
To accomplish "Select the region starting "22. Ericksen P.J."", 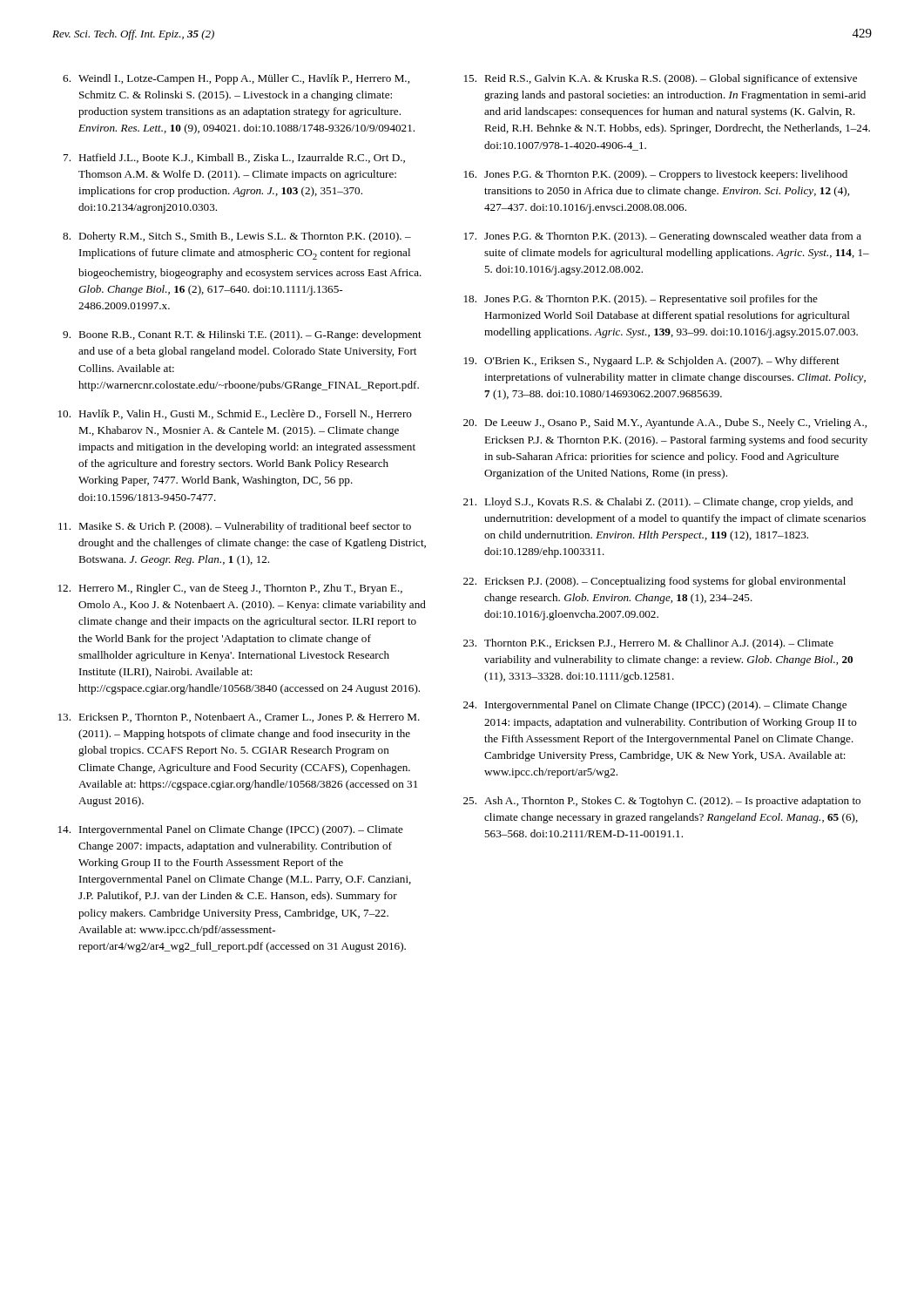I will [665, 597].
